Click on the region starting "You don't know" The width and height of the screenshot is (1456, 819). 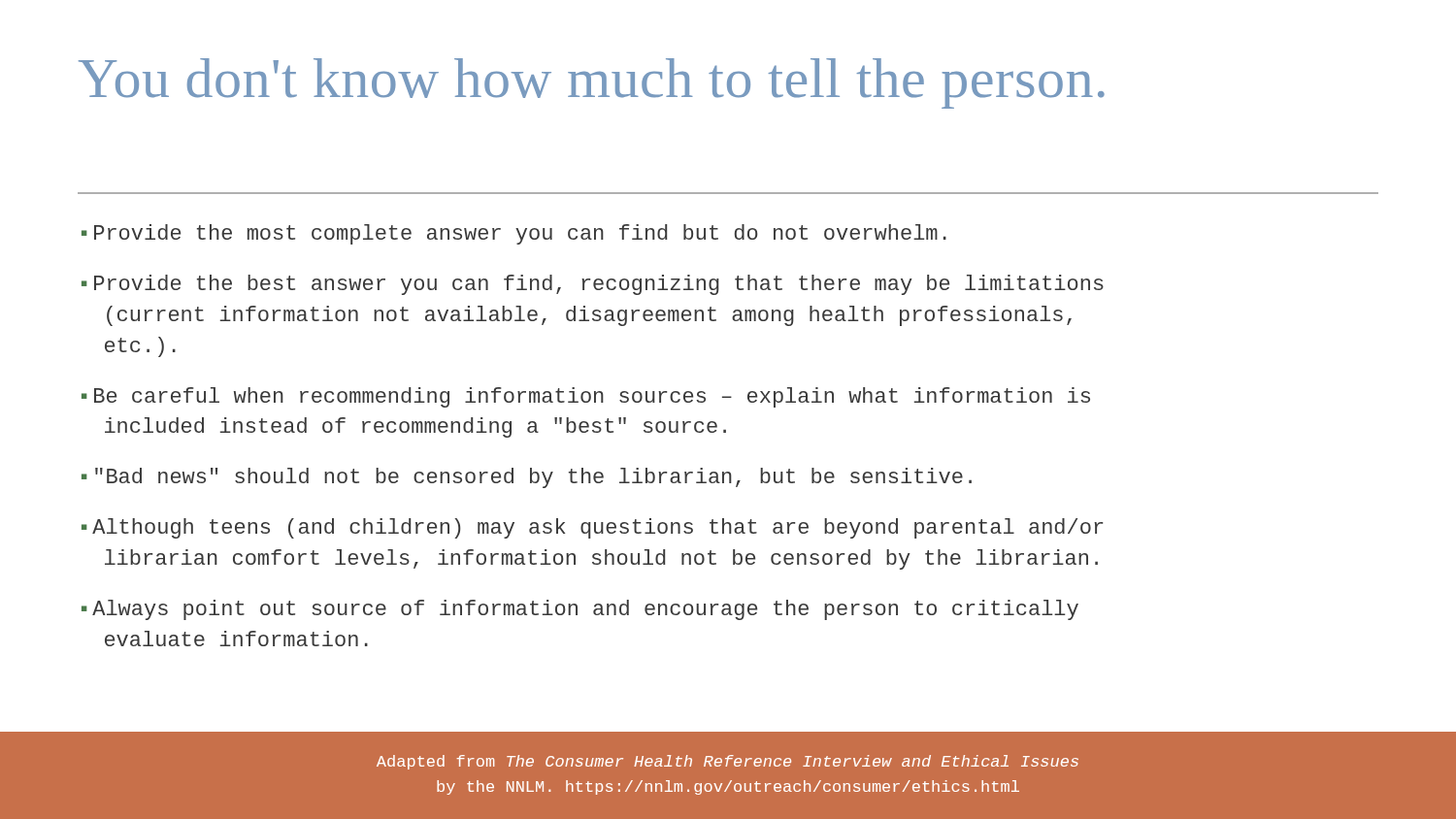coord(593,78)
